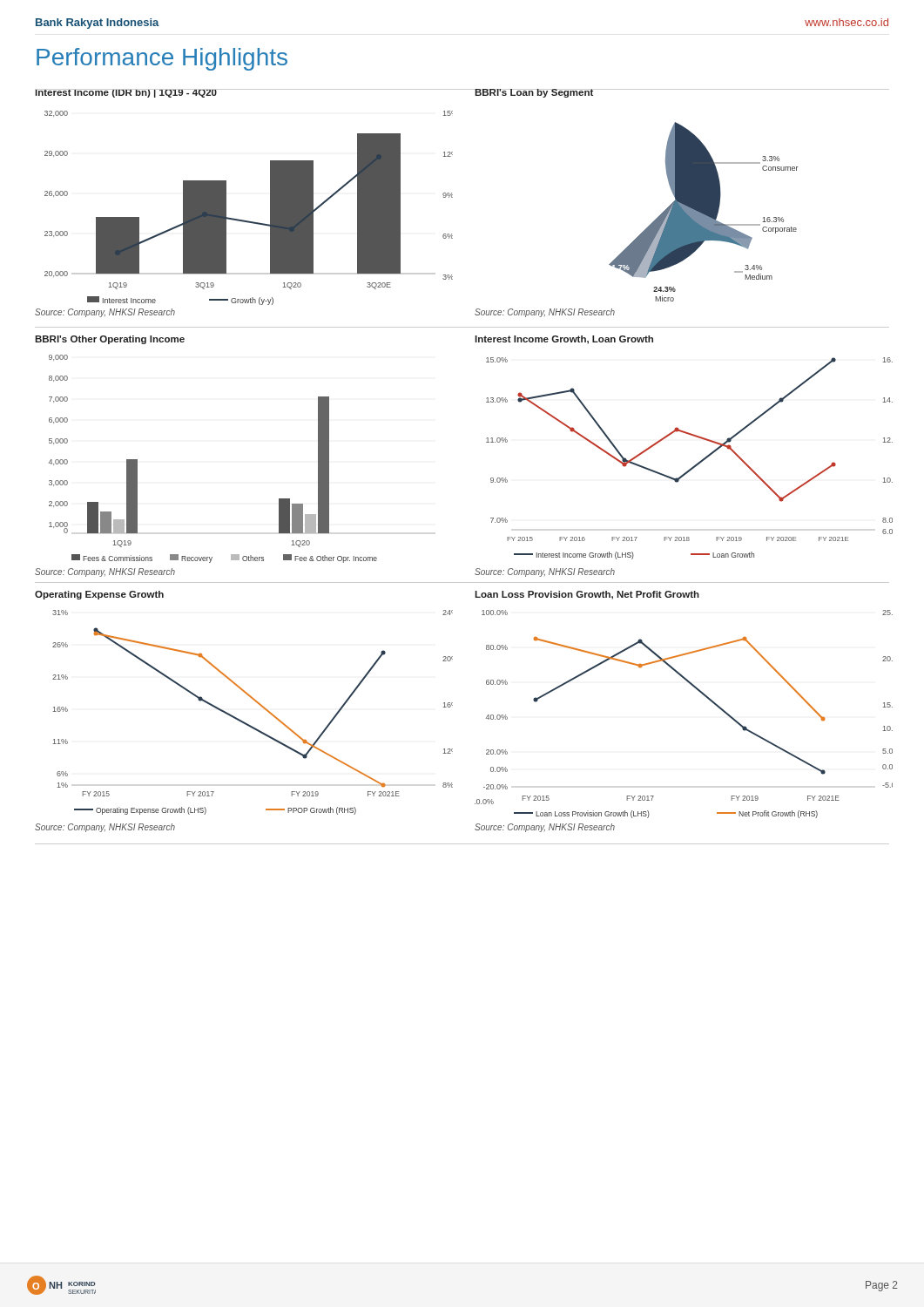This screenshot has height=1307, width=924.
Task: Find the pie chart
Action: tap(684, 203)
